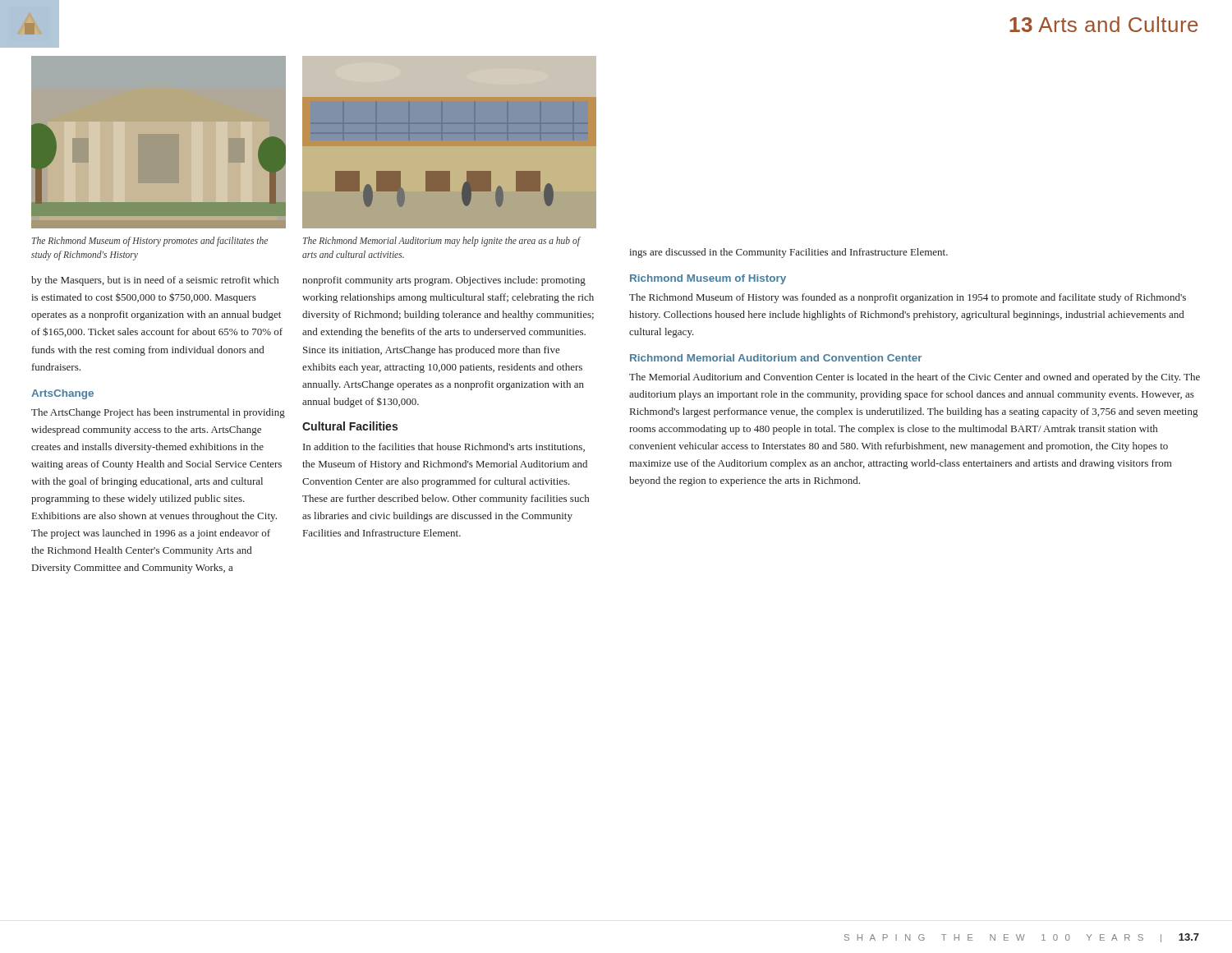Image resolution: width=1232 pixels, height=953 pixels.
Task: Locate the text "Richmond Museum of History"
Action: click(708, 278)
